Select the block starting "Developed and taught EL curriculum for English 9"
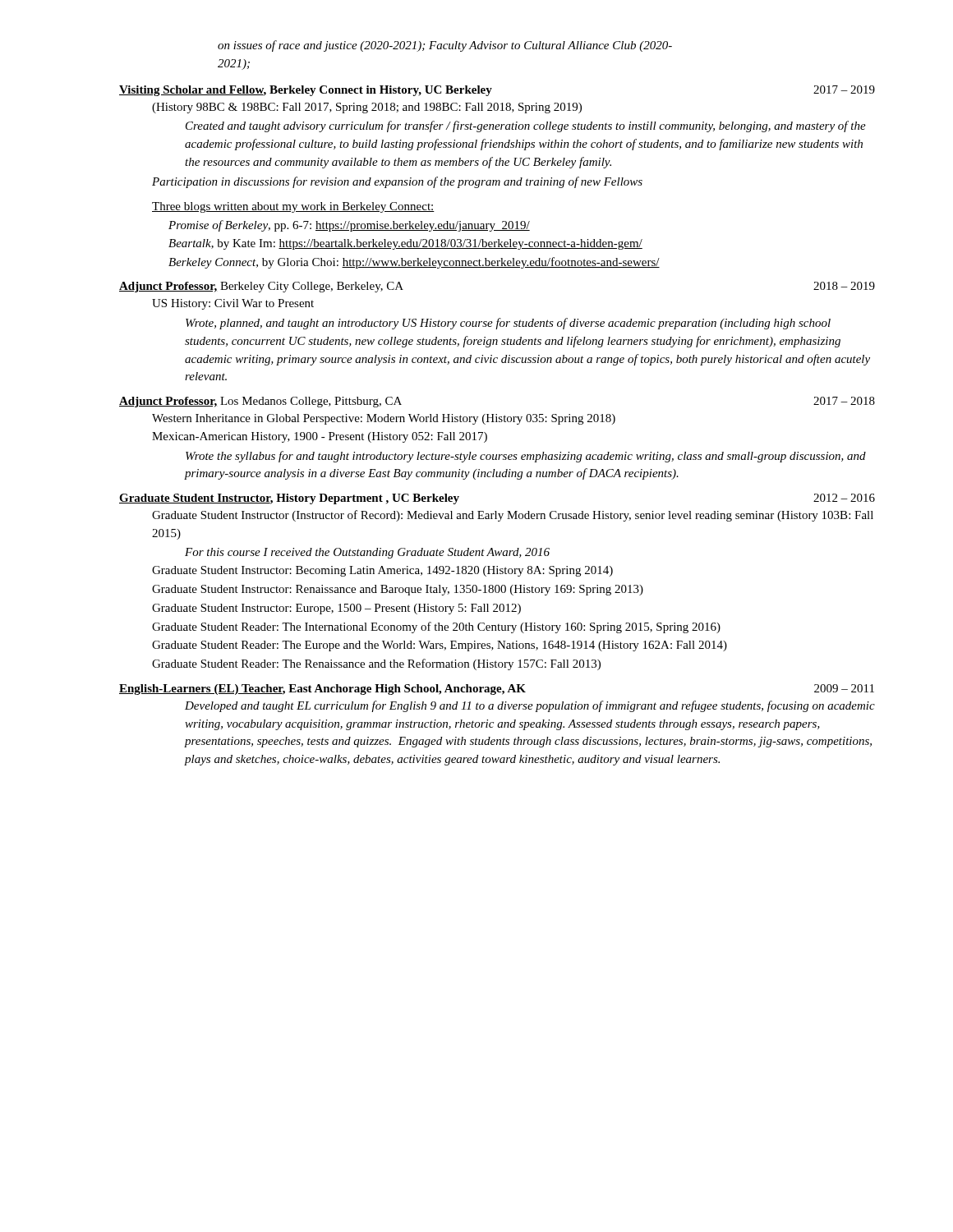The image size is (953, 1232). 530,732
